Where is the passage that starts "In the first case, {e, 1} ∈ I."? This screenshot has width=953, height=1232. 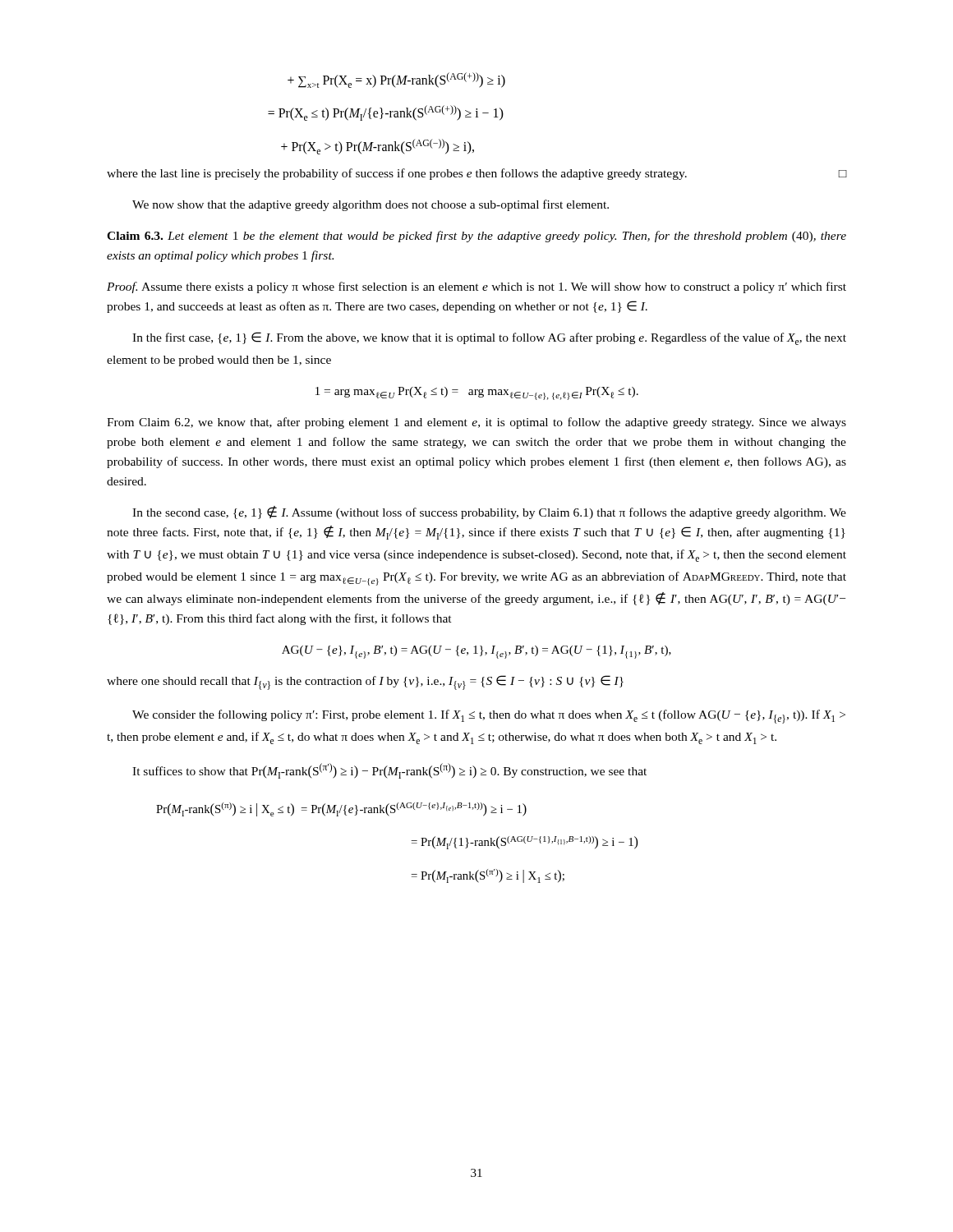[x=476, y=348]
